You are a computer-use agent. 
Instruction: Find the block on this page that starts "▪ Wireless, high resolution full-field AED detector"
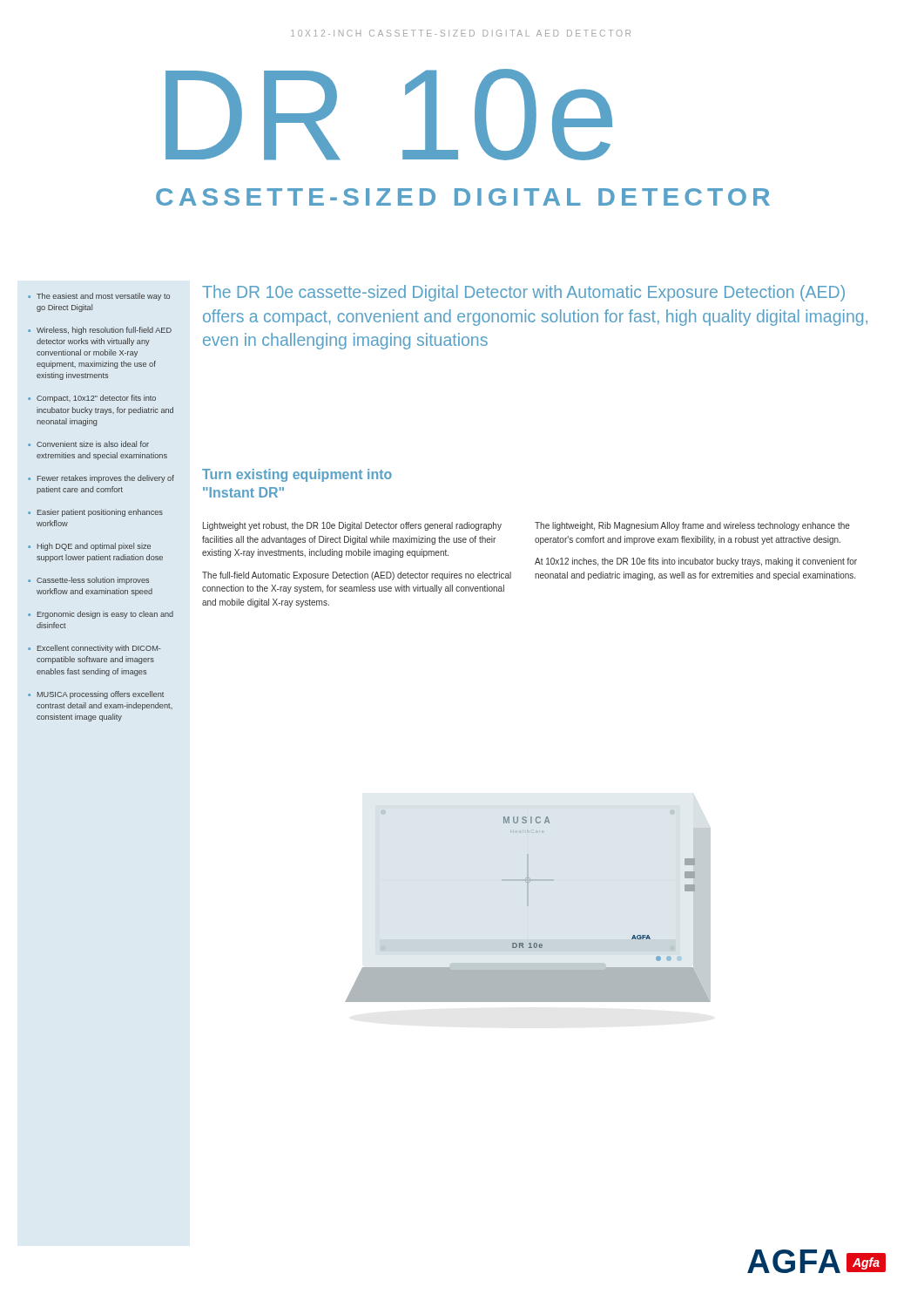tap(104, 354)
